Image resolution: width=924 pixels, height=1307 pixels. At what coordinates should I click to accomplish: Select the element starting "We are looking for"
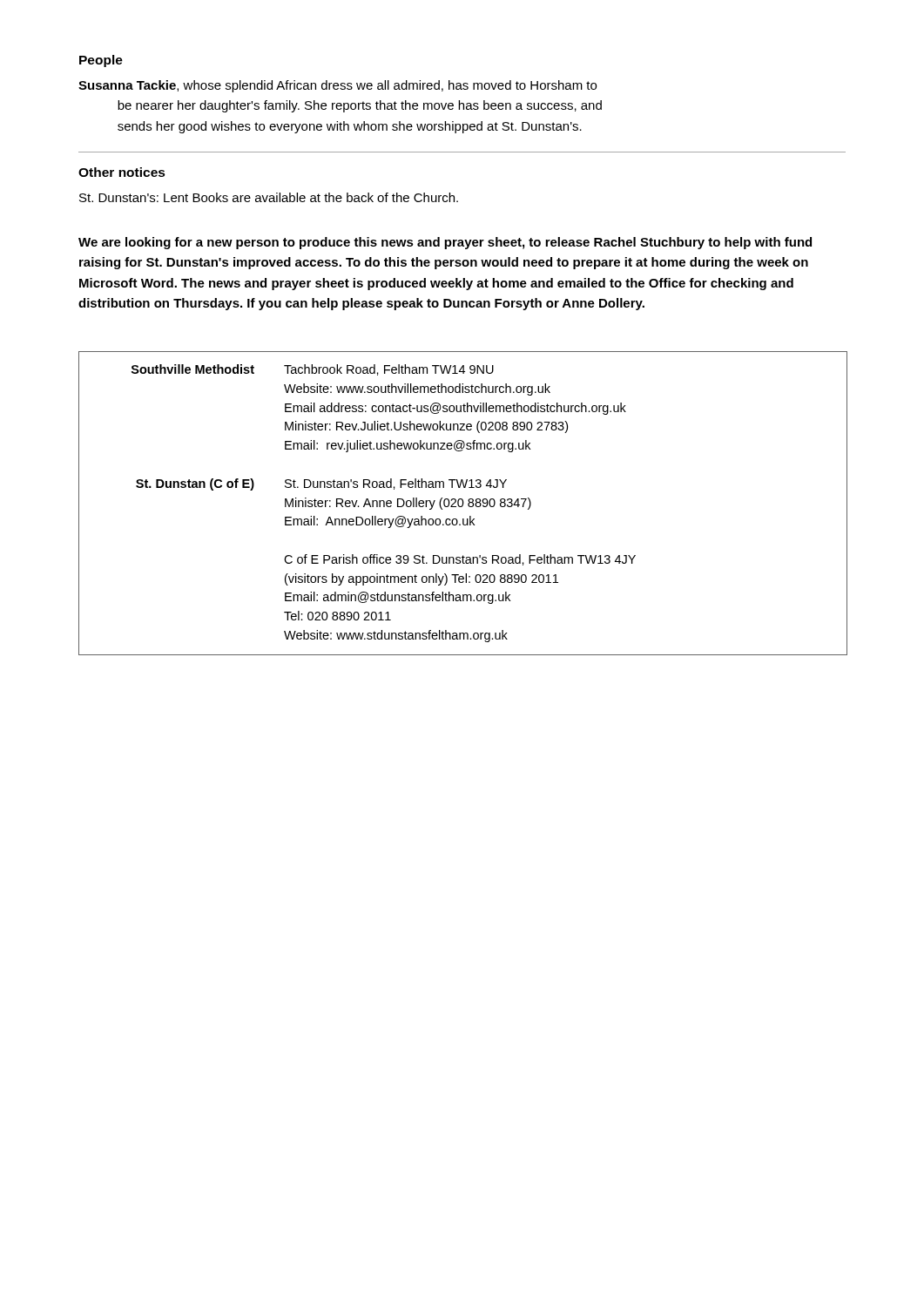pos(446,272)
